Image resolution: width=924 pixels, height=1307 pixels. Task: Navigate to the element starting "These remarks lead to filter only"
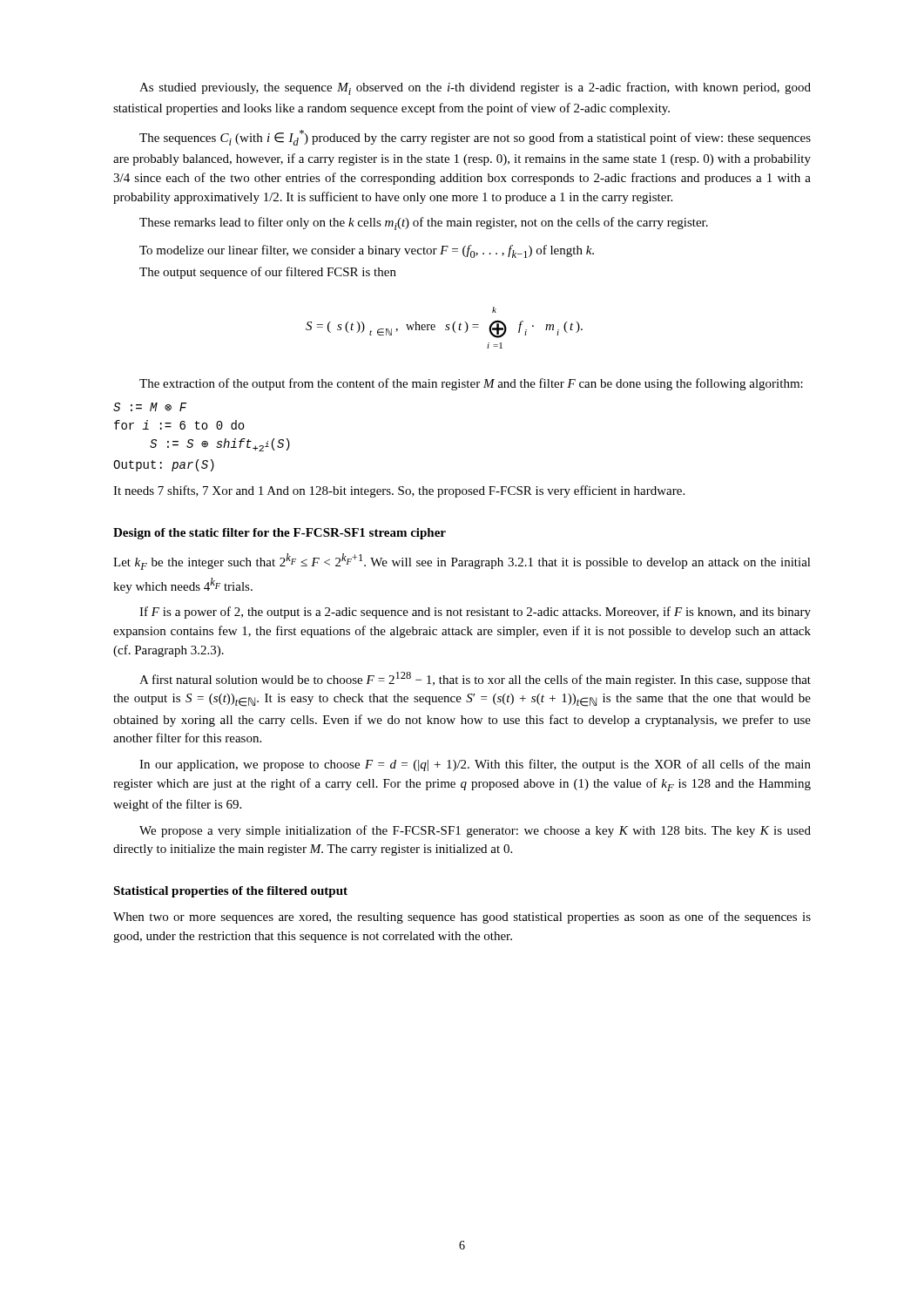click(462, 224)
